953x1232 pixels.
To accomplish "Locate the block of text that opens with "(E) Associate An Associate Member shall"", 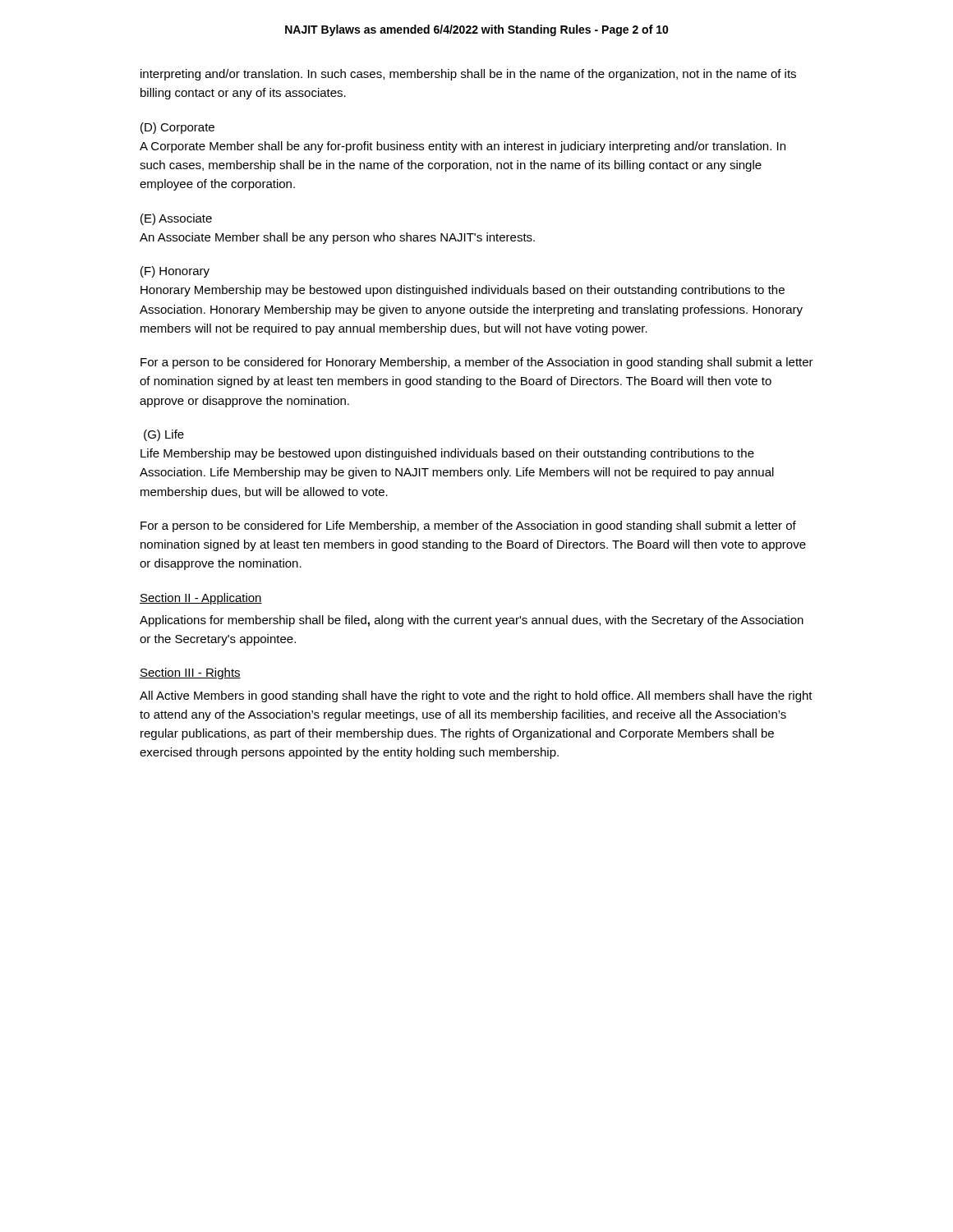I will (x=338, y=227).
